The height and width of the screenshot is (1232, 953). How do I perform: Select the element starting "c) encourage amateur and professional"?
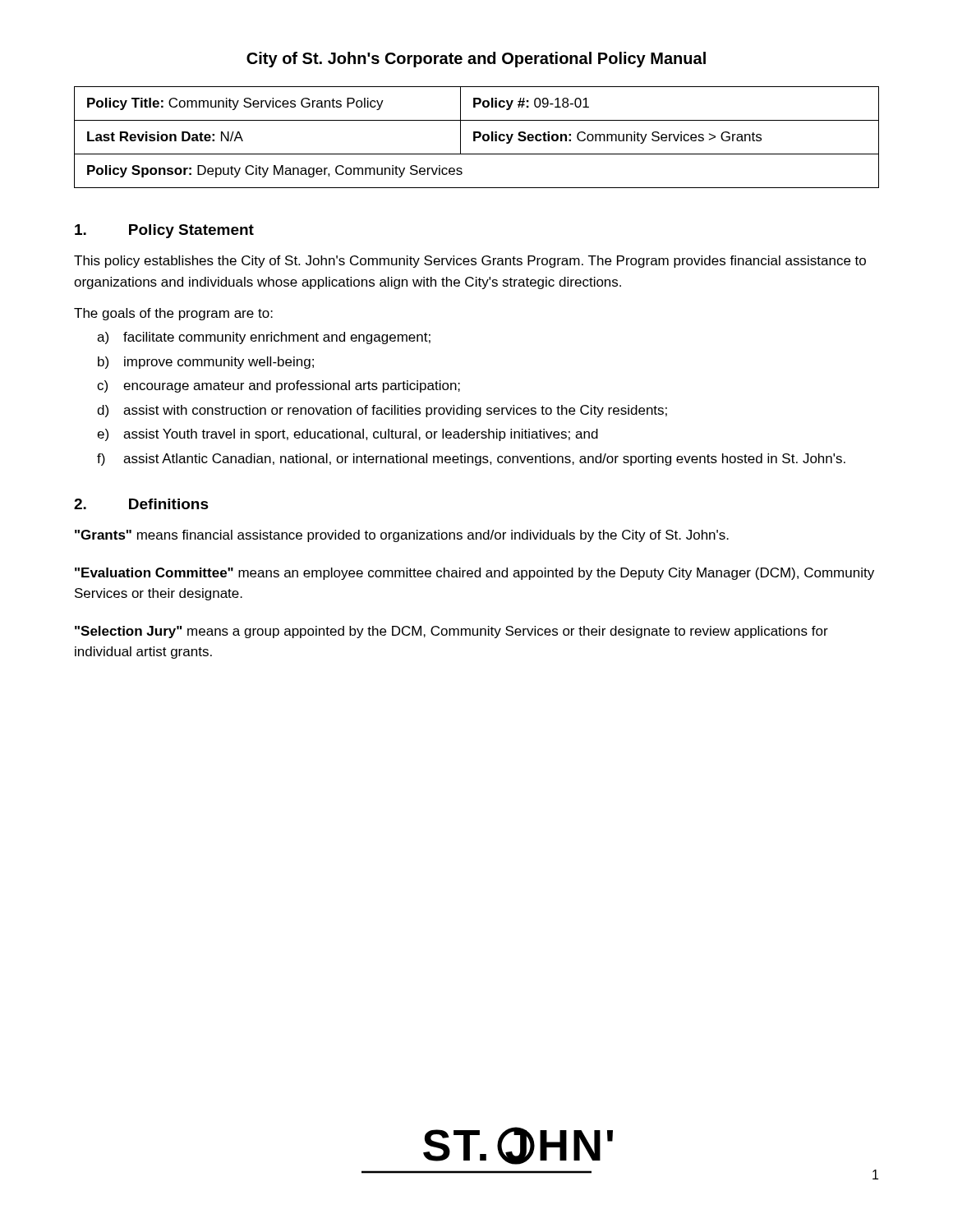292,386
